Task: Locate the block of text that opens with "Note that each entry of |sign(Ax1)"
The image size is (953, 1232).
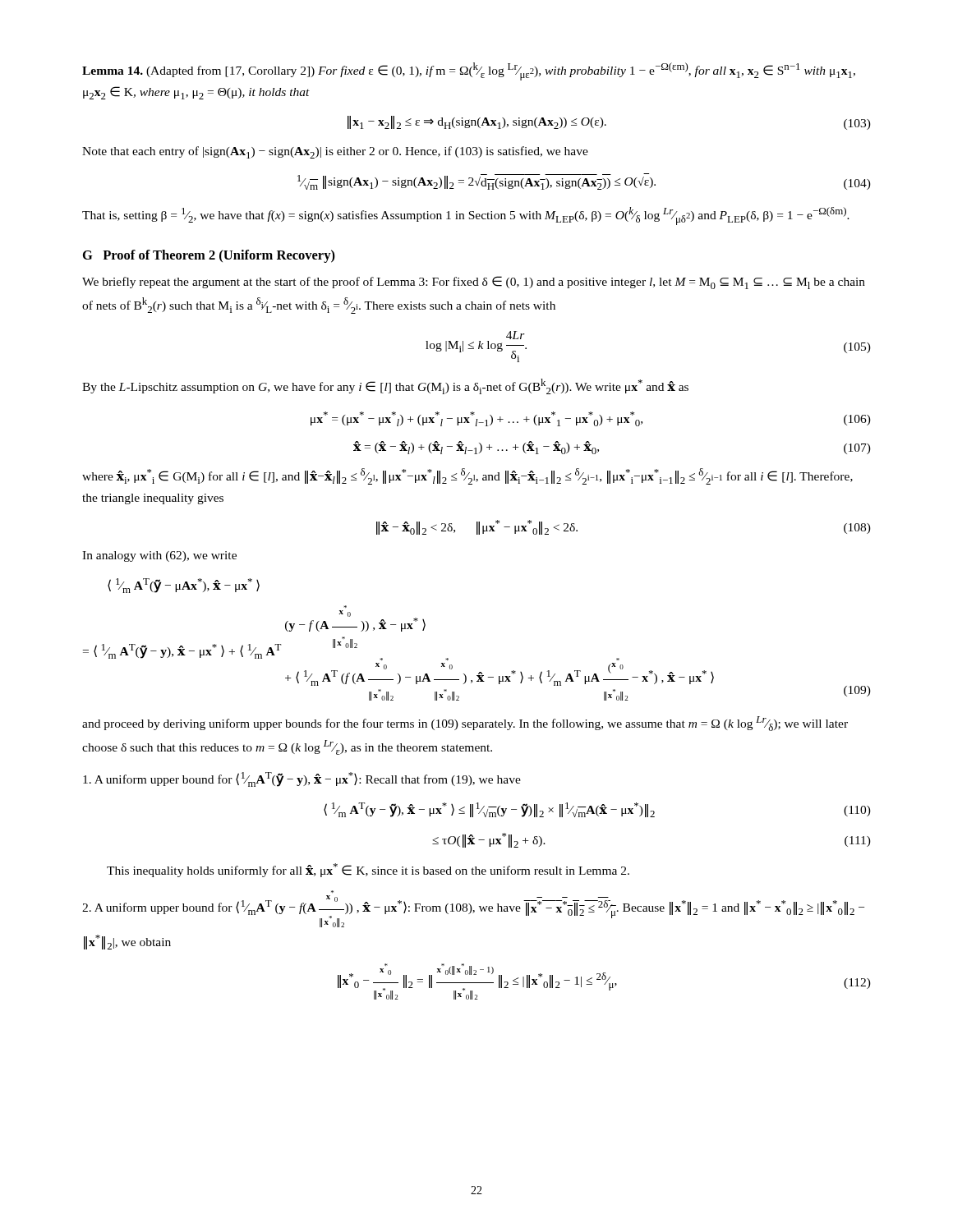Action: tap(335, 152)
